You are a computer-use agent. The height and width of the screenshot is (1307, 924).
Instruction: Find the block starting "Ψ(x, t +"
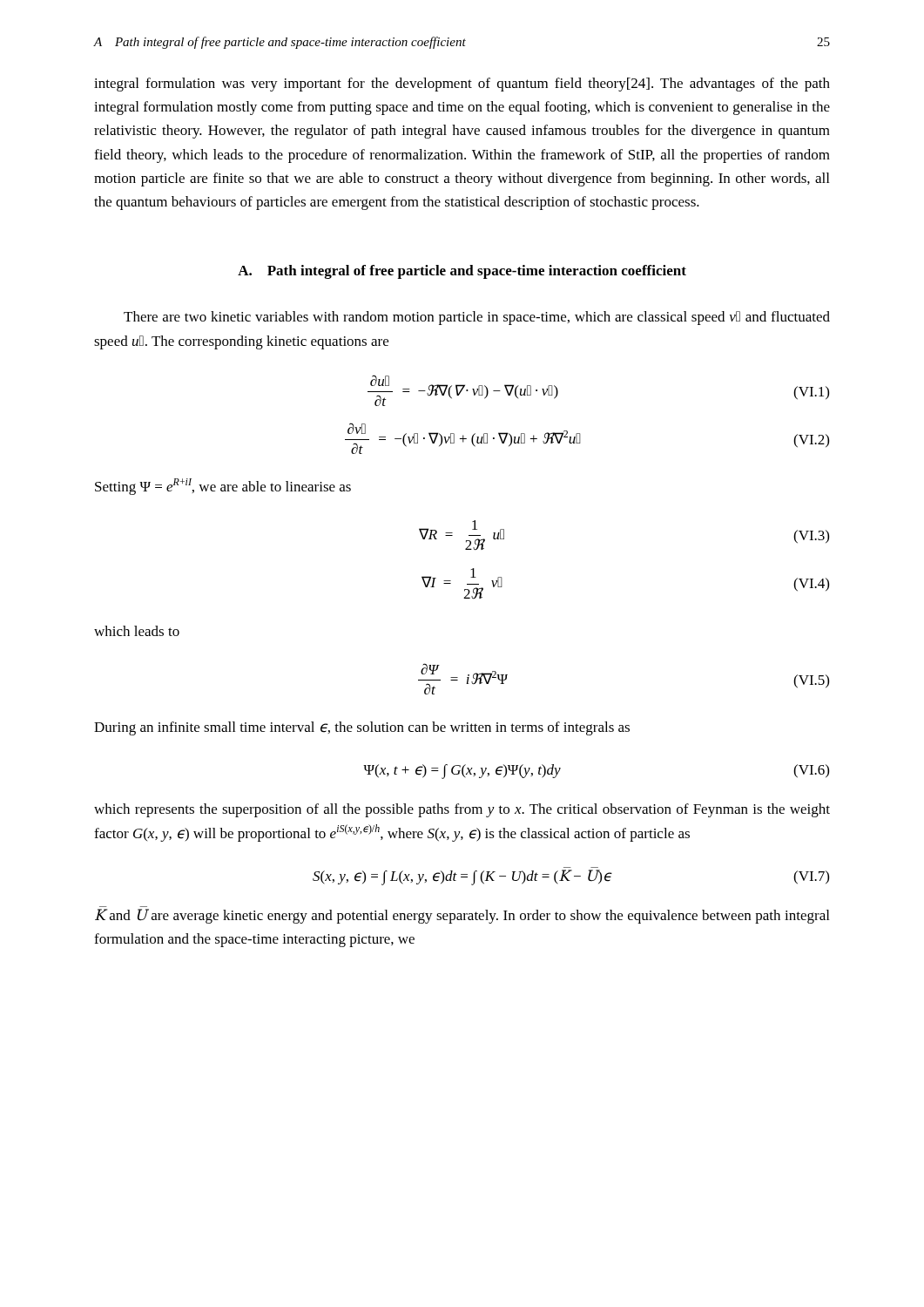click(462, 770)
